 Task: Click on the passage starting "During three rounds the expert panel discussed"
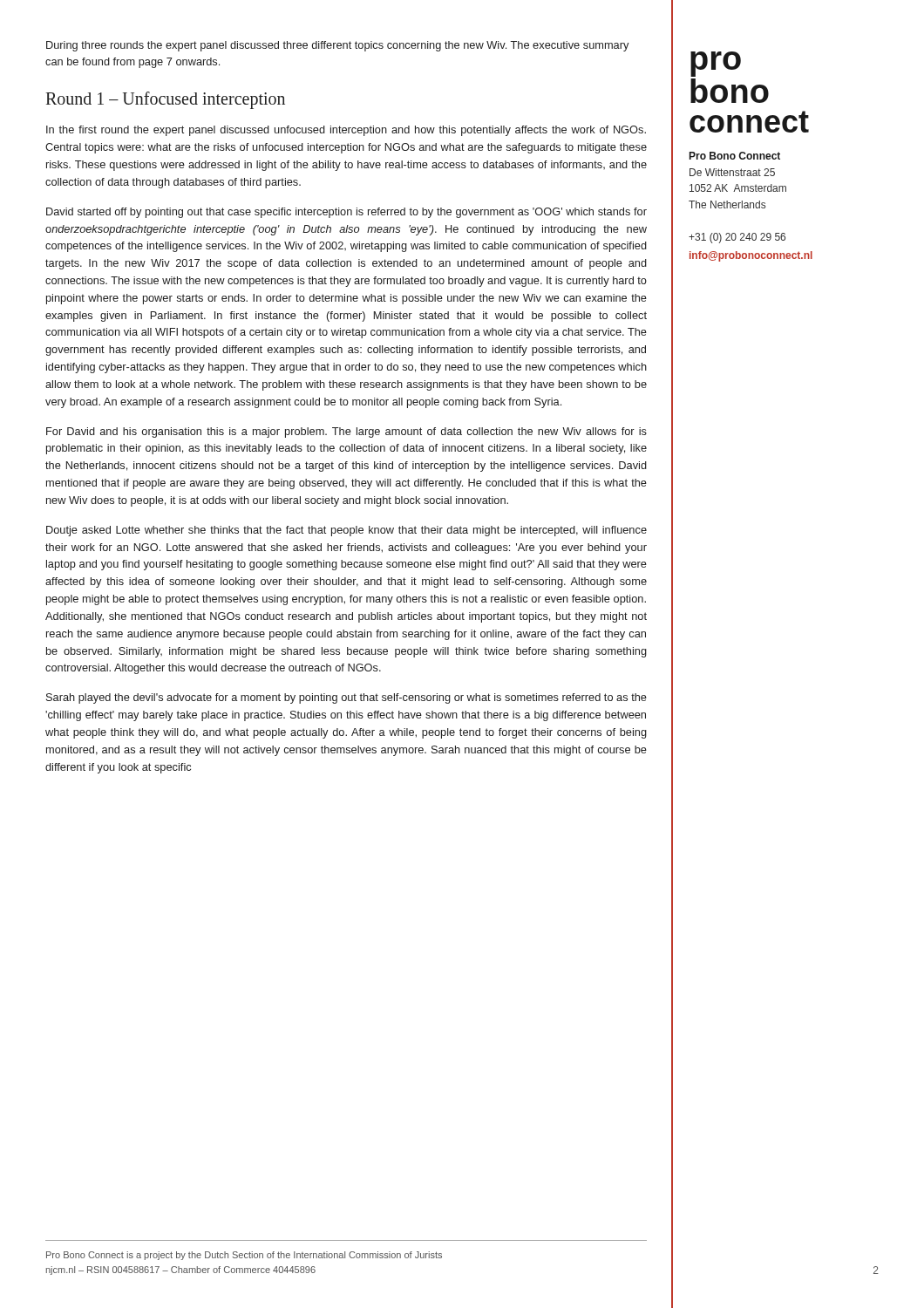337,53
